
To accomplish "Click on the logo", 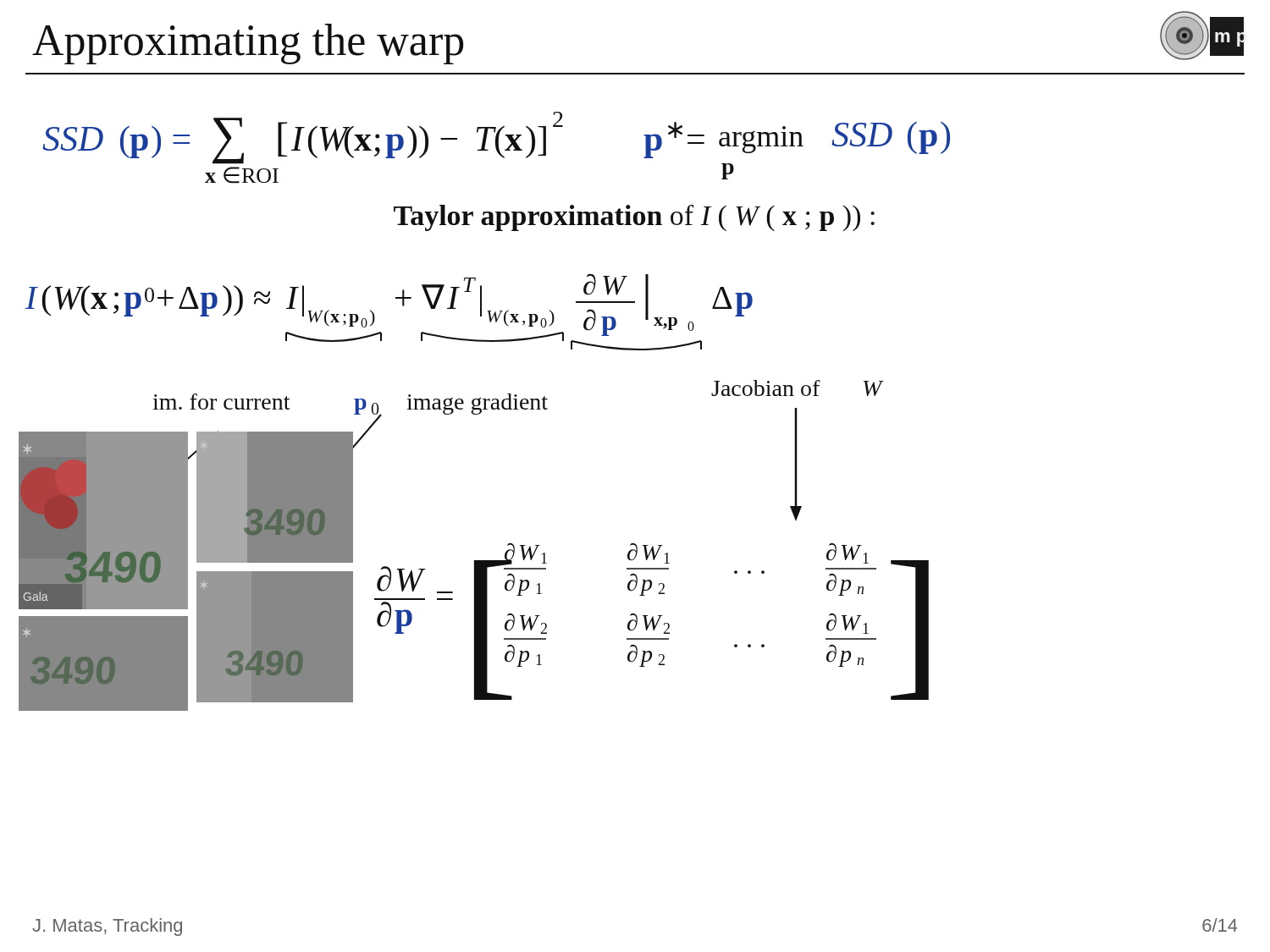I will [1198, 36].
